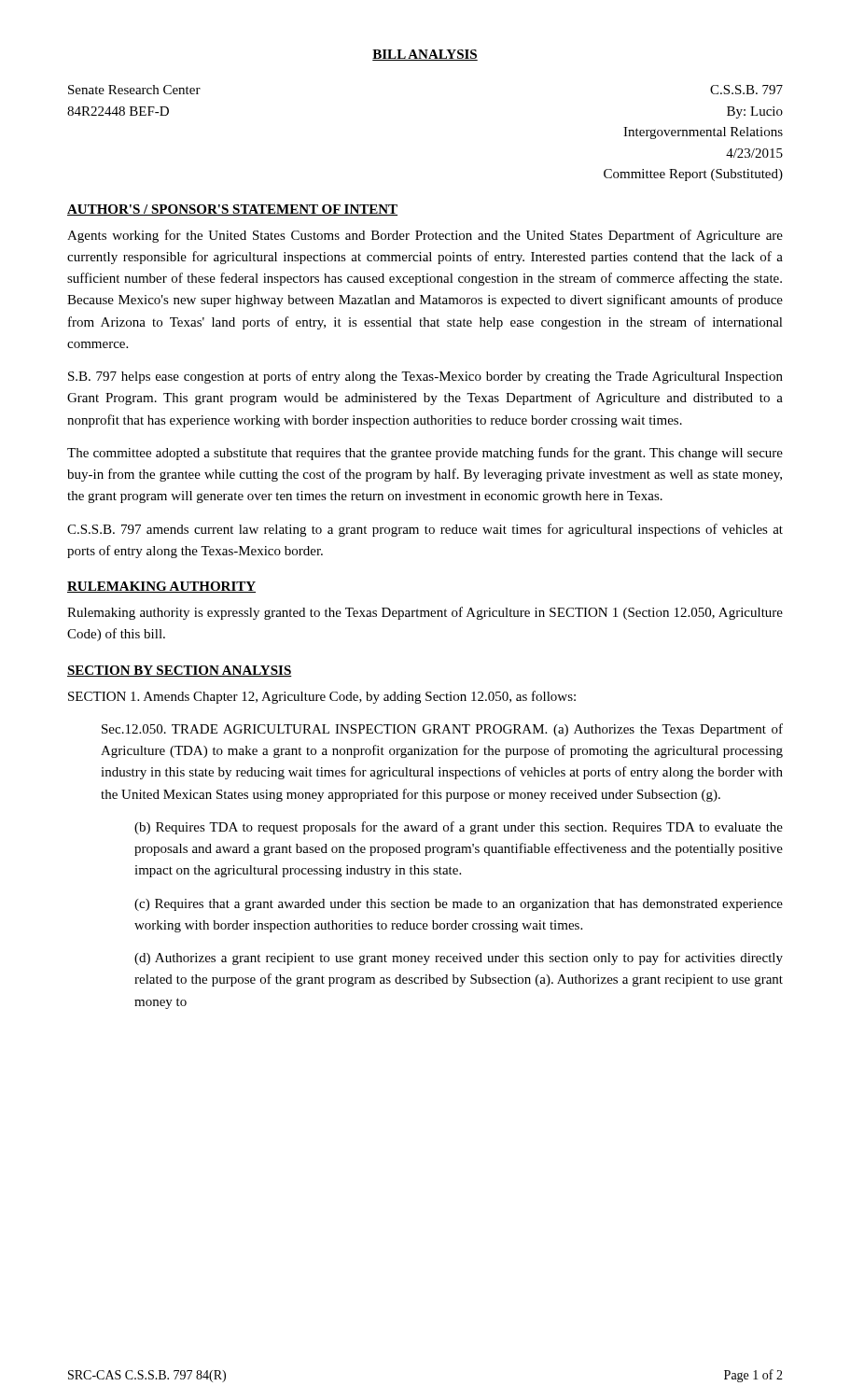Navigate to the text starting "(c) Requires that a grant awarded under this"
Screen dimensions: 1400x850
459,914
